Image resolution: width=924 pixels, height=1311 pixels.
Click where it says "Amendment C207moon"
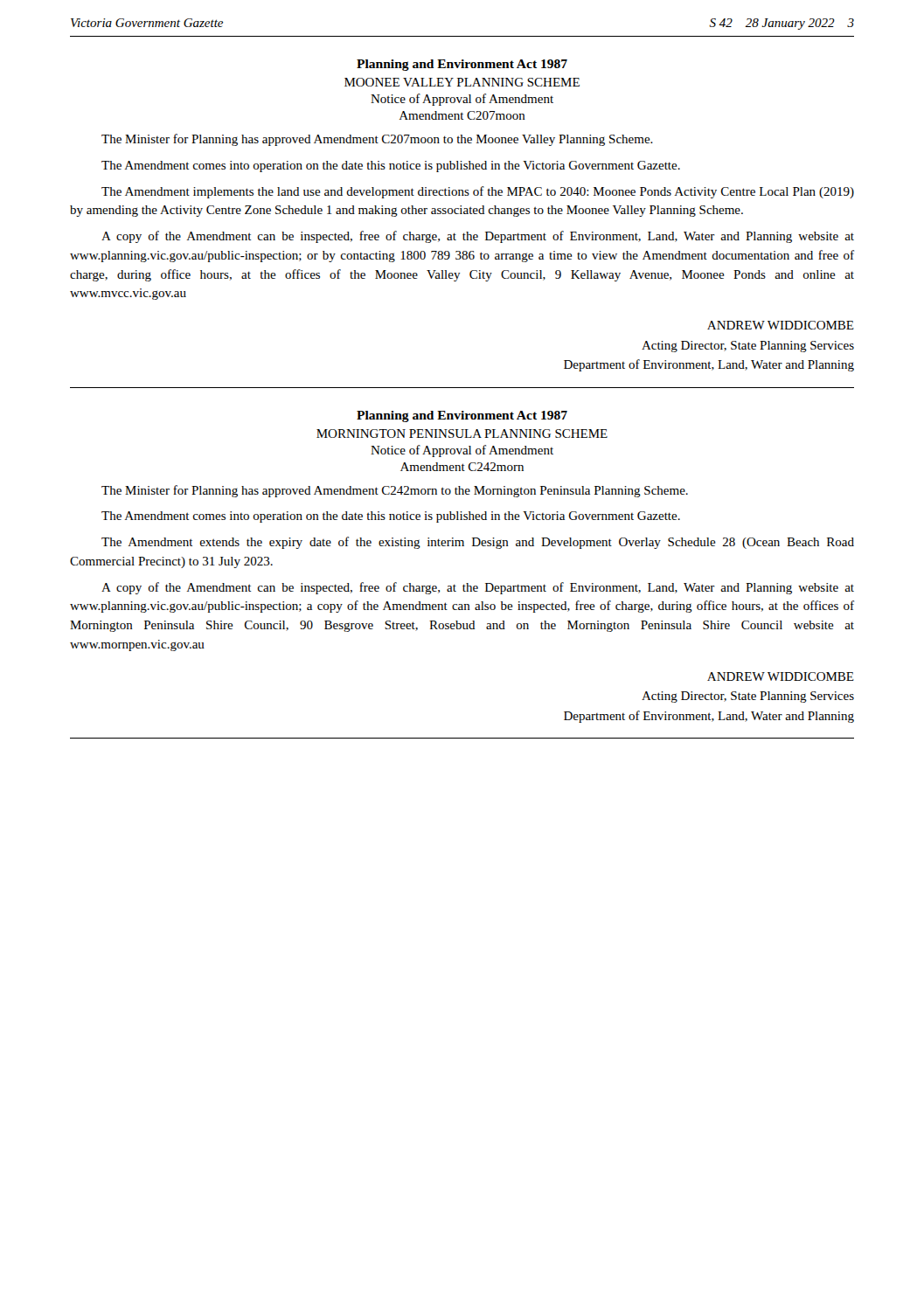[462, 115]
